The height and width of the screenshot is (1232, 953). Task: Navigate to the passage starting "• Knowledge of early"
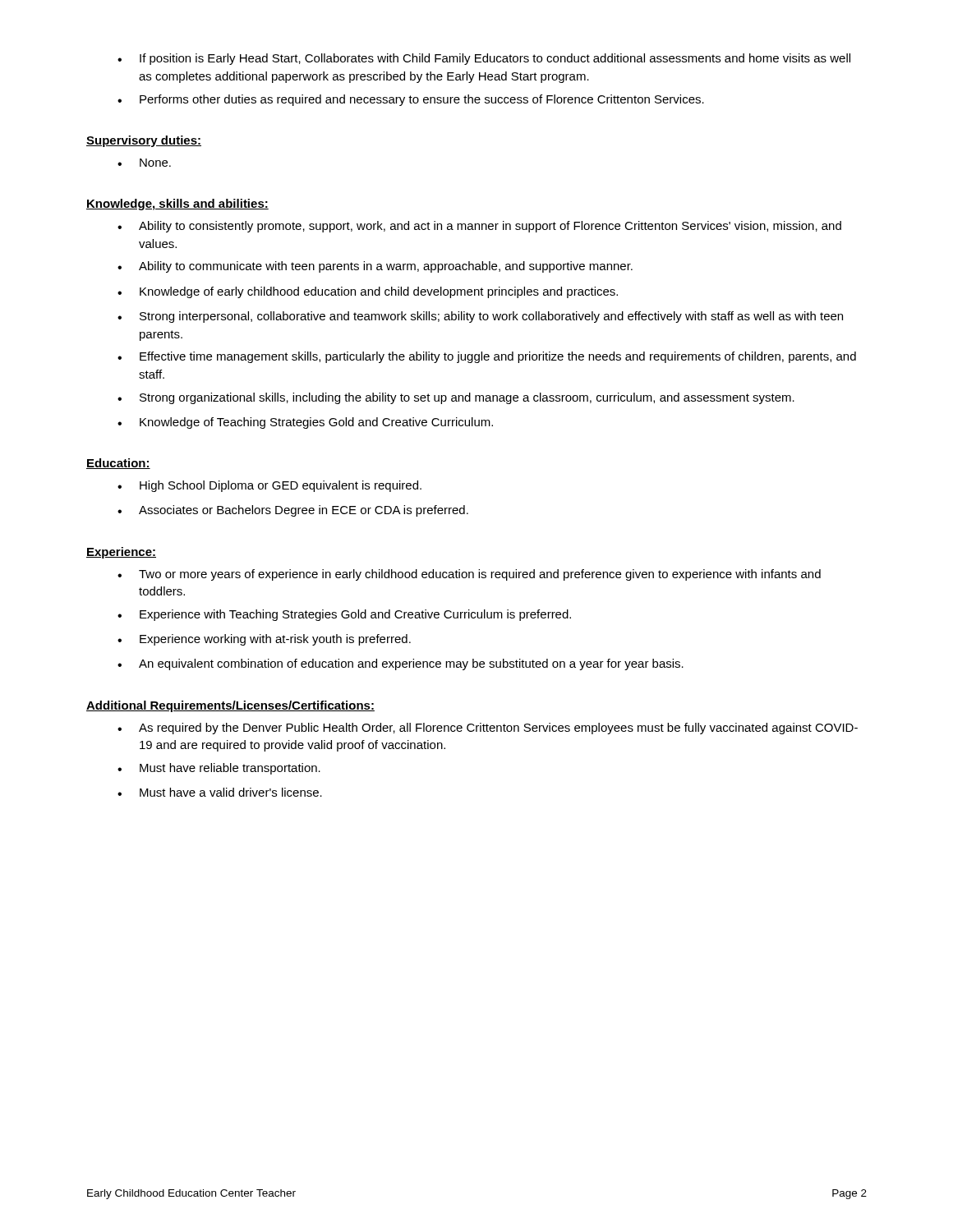492,292
